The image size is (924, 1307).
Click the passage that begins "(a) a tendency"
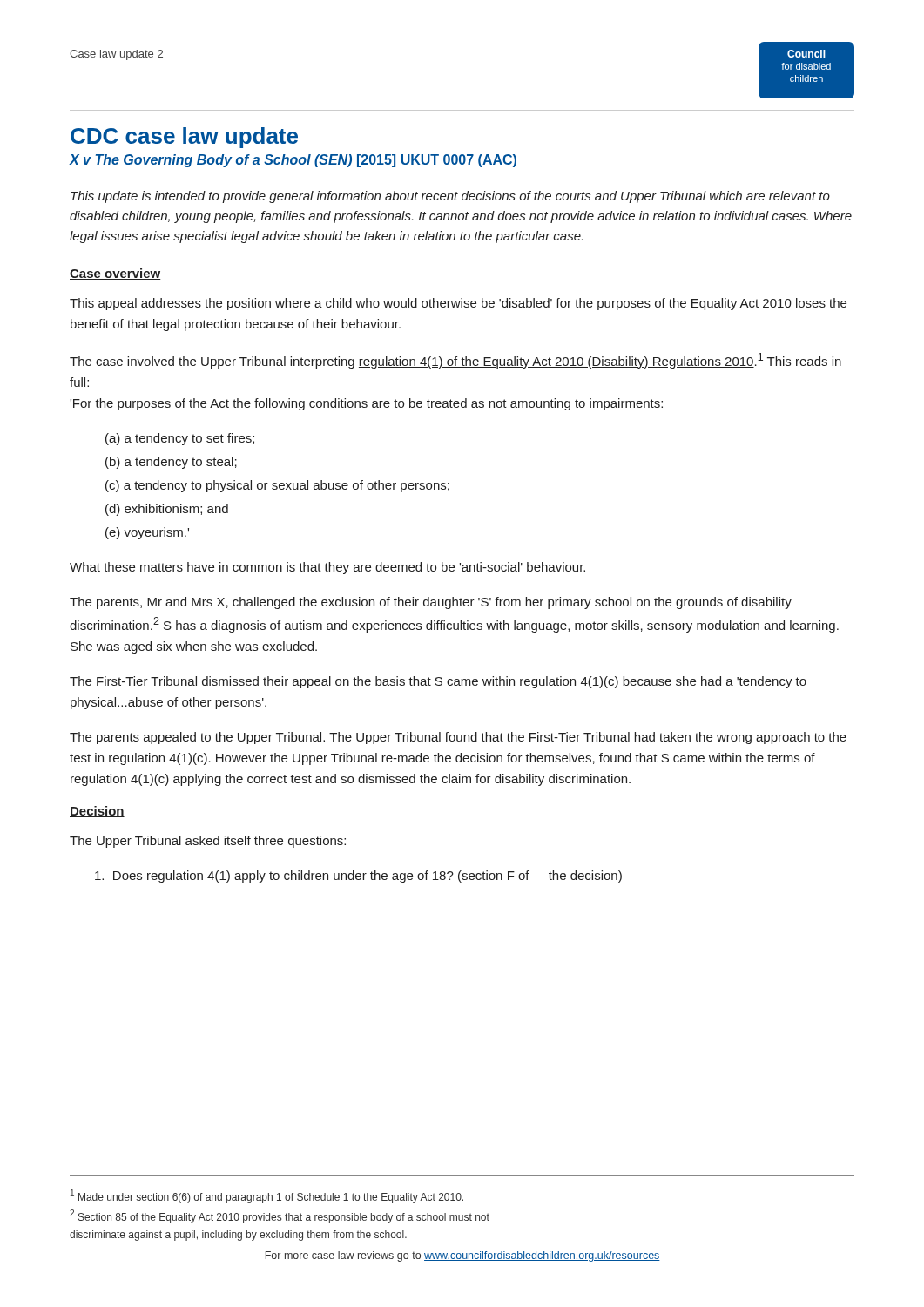[x=180, y=438]
